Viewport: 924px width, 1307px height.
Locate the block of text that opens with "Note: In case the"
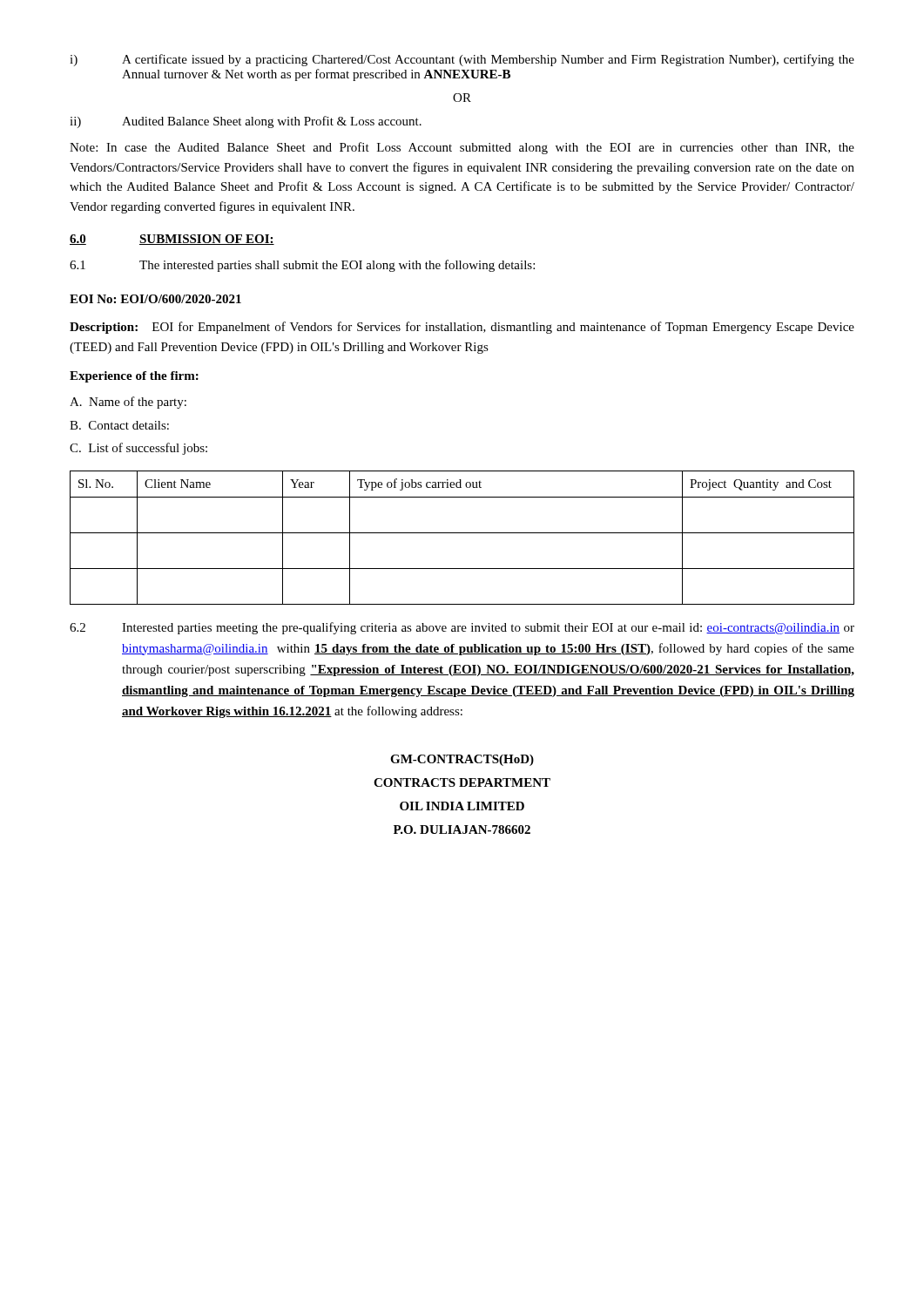click(462, 177)
